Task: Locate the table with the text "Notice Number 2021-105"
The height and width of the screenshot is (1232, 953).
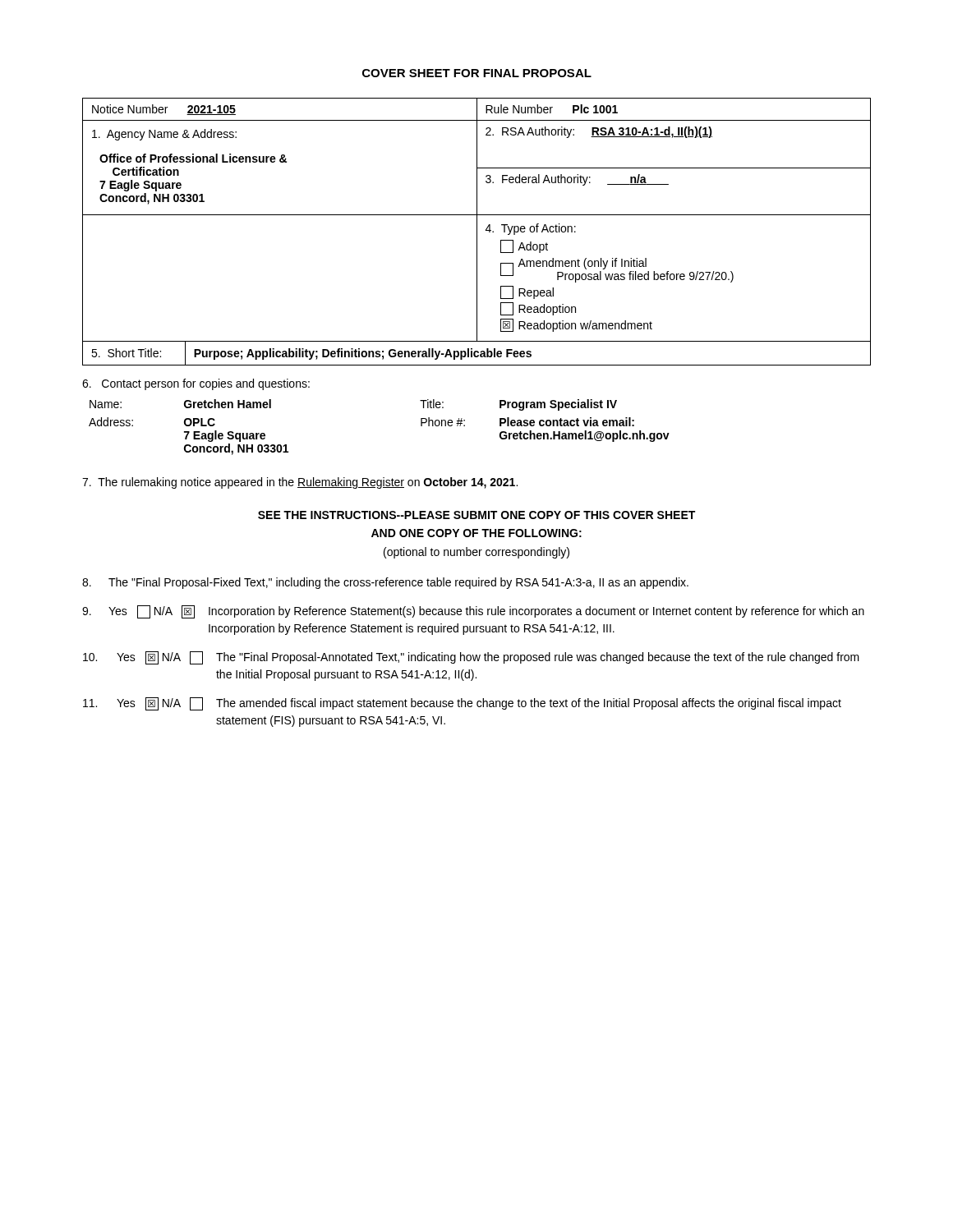Action: 476,220
